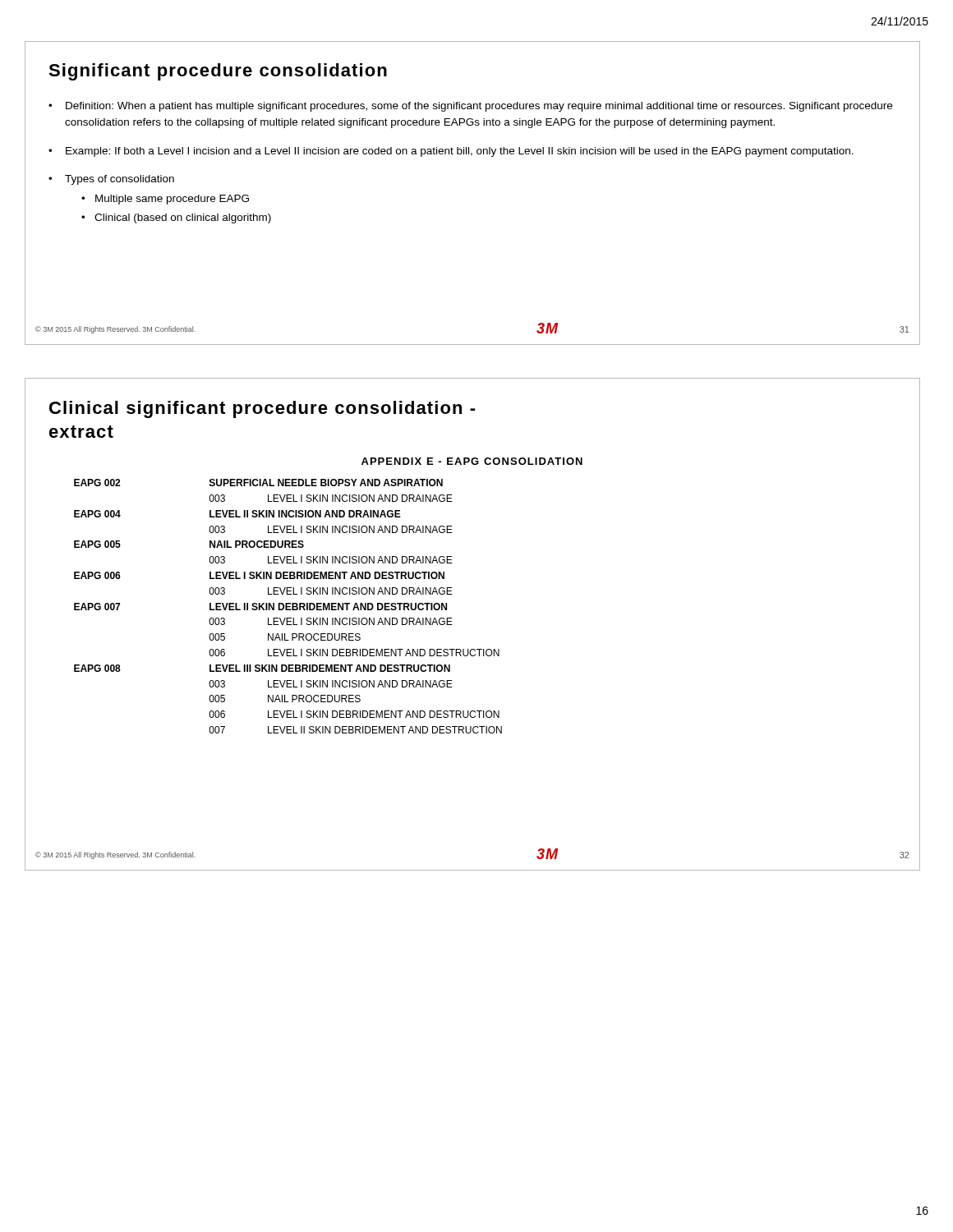Point to the block starting "Definition: When a patient has"
This screenshot has height=1232, width=953.
[479, 114]
